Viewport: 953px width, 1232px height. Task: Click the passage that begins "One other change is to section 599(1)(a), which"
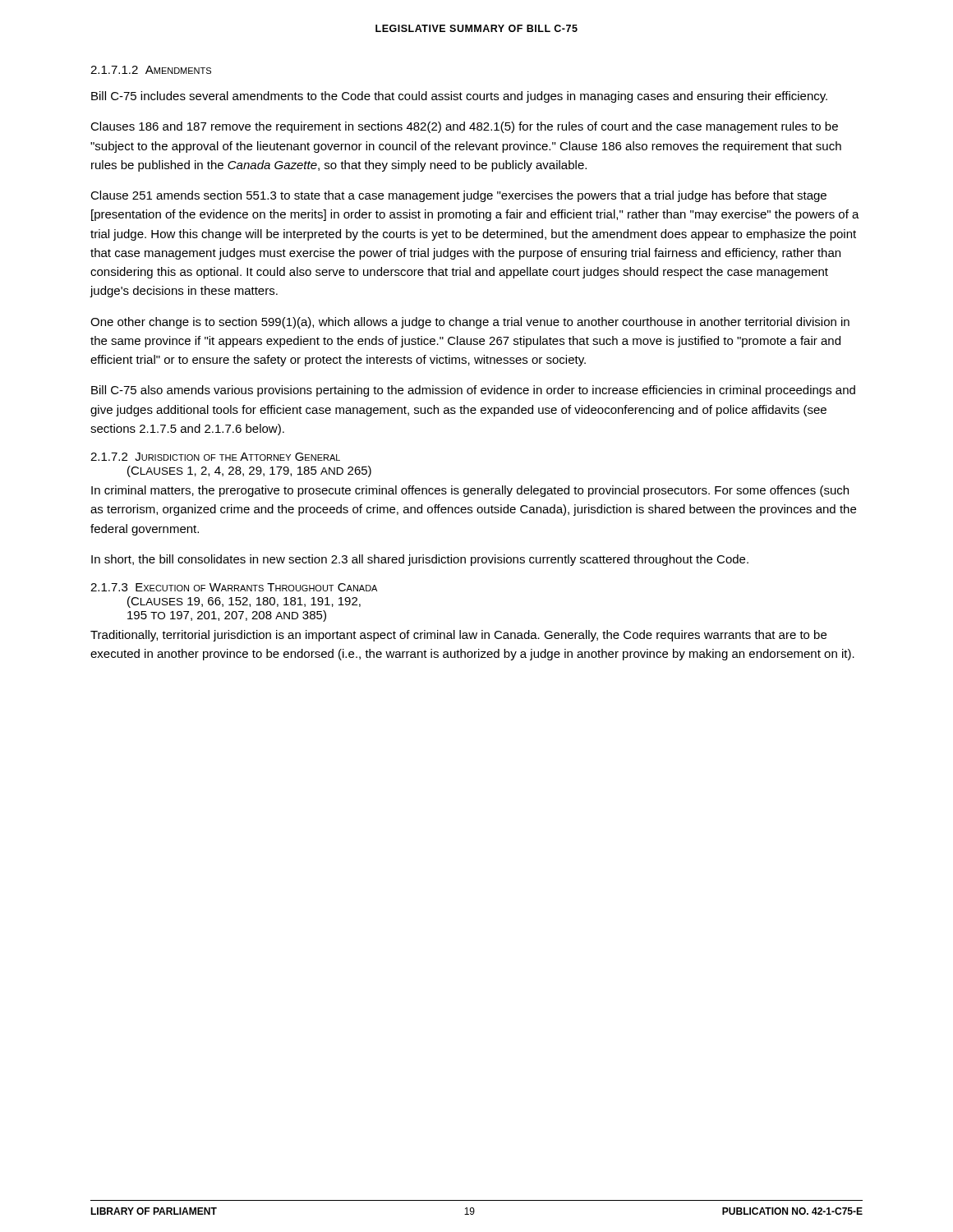point(476,340)
